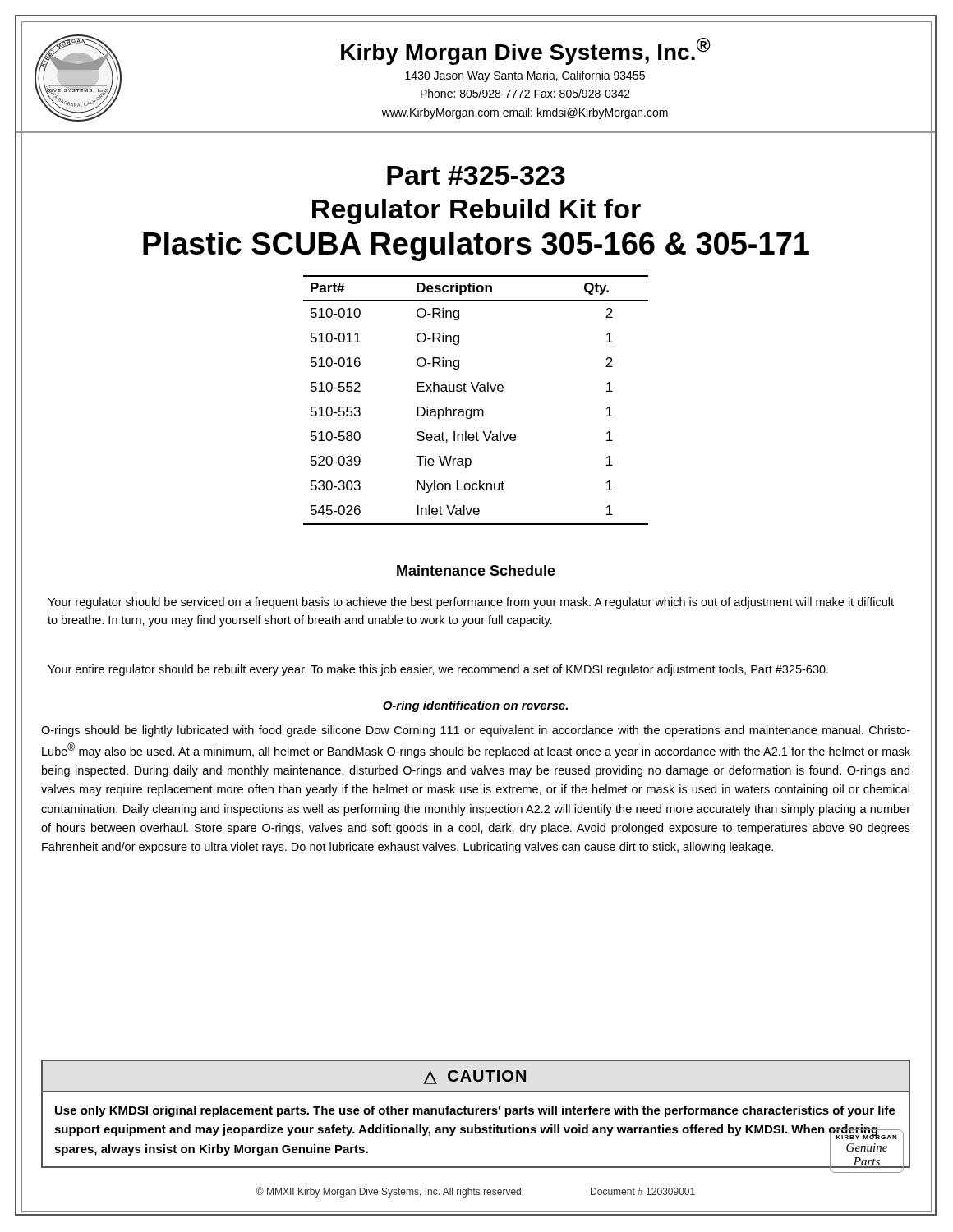
Task: Find the block on this page that starts "O-ring identification on"
Action: (x=476, y=705)
